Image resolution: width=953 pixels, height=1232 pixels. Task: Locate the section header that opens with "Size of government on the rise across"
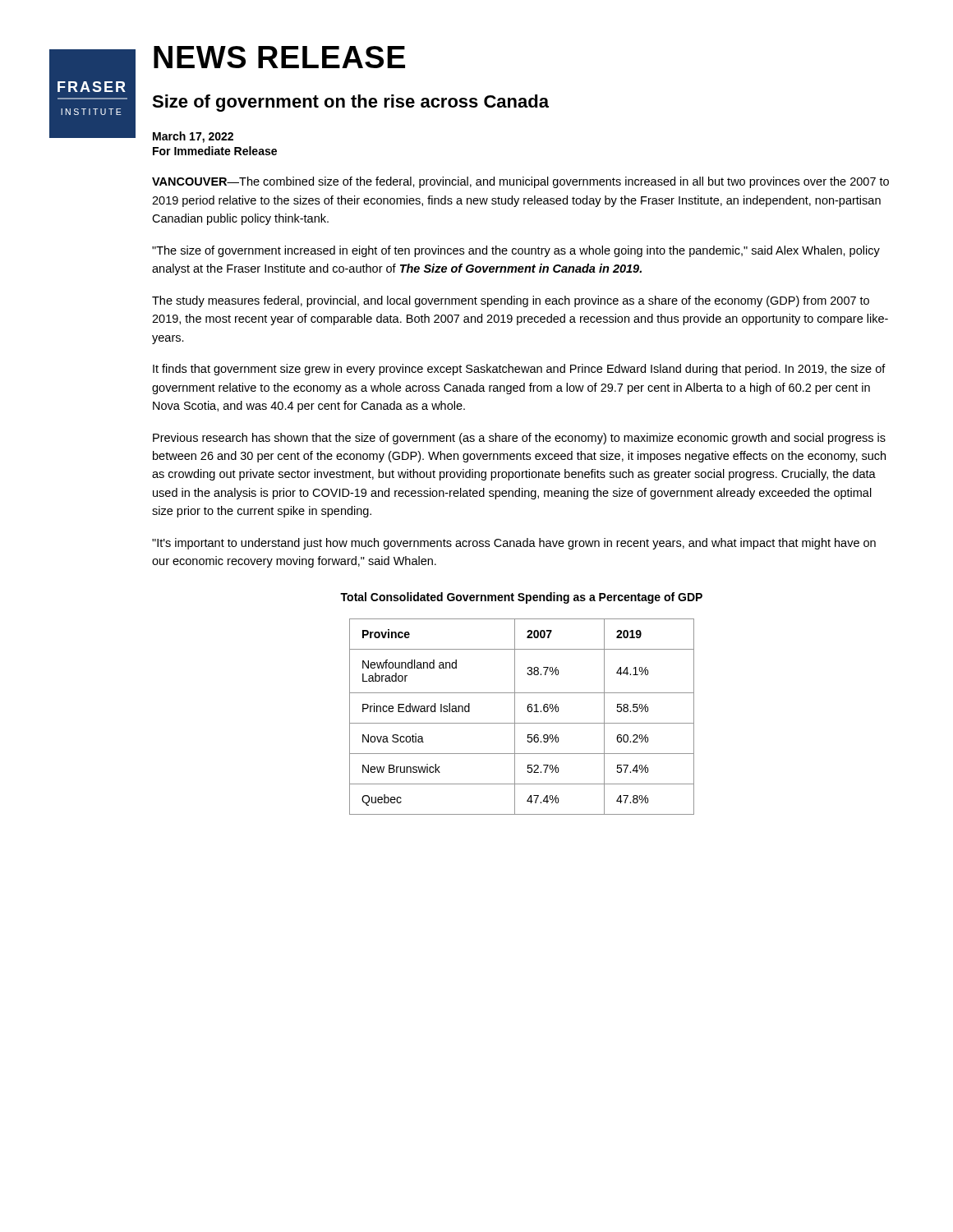click(x=350, y=101)
